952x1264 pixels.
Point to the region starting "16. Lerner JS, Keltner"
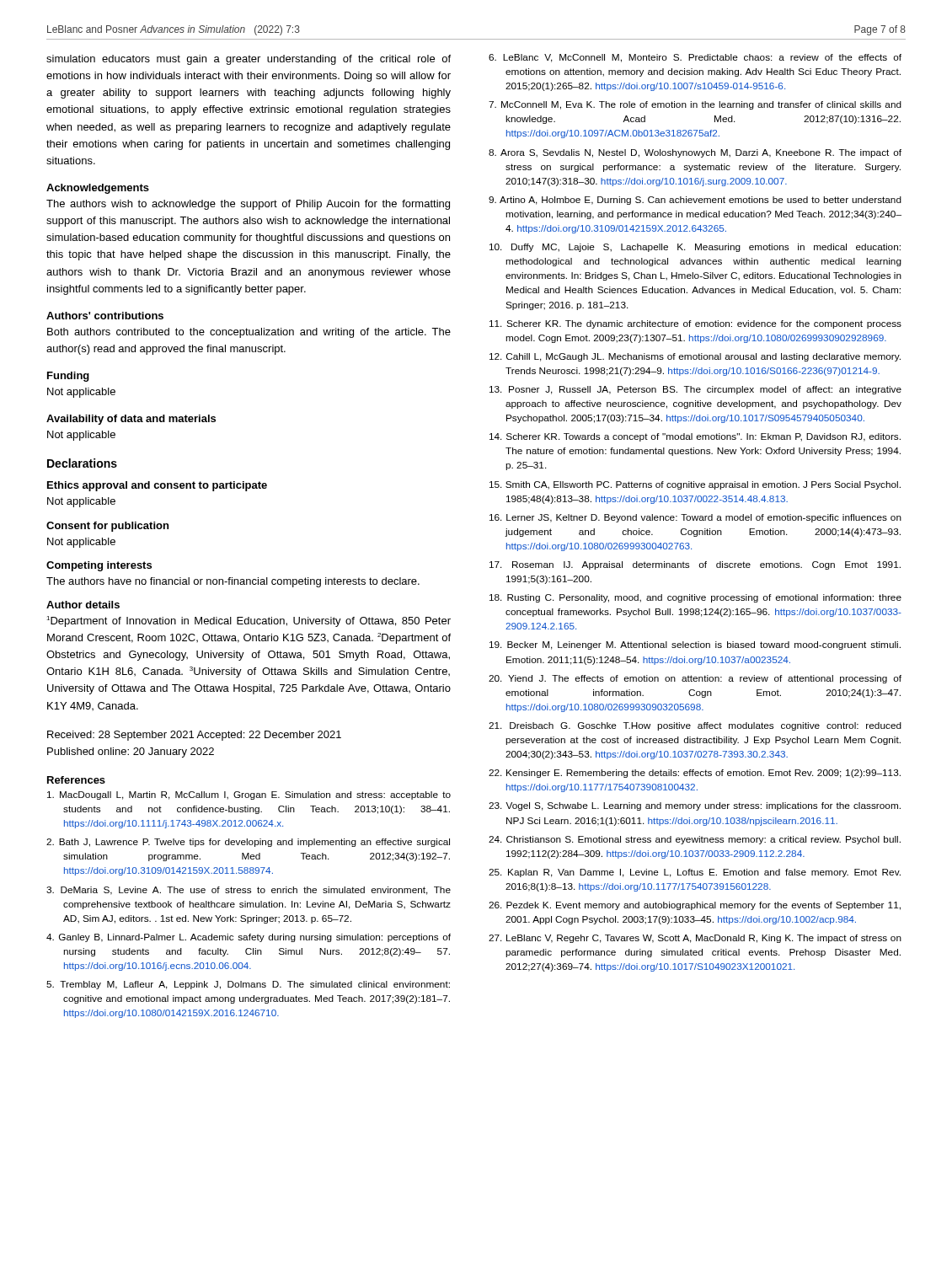click(x=695, y=532)
